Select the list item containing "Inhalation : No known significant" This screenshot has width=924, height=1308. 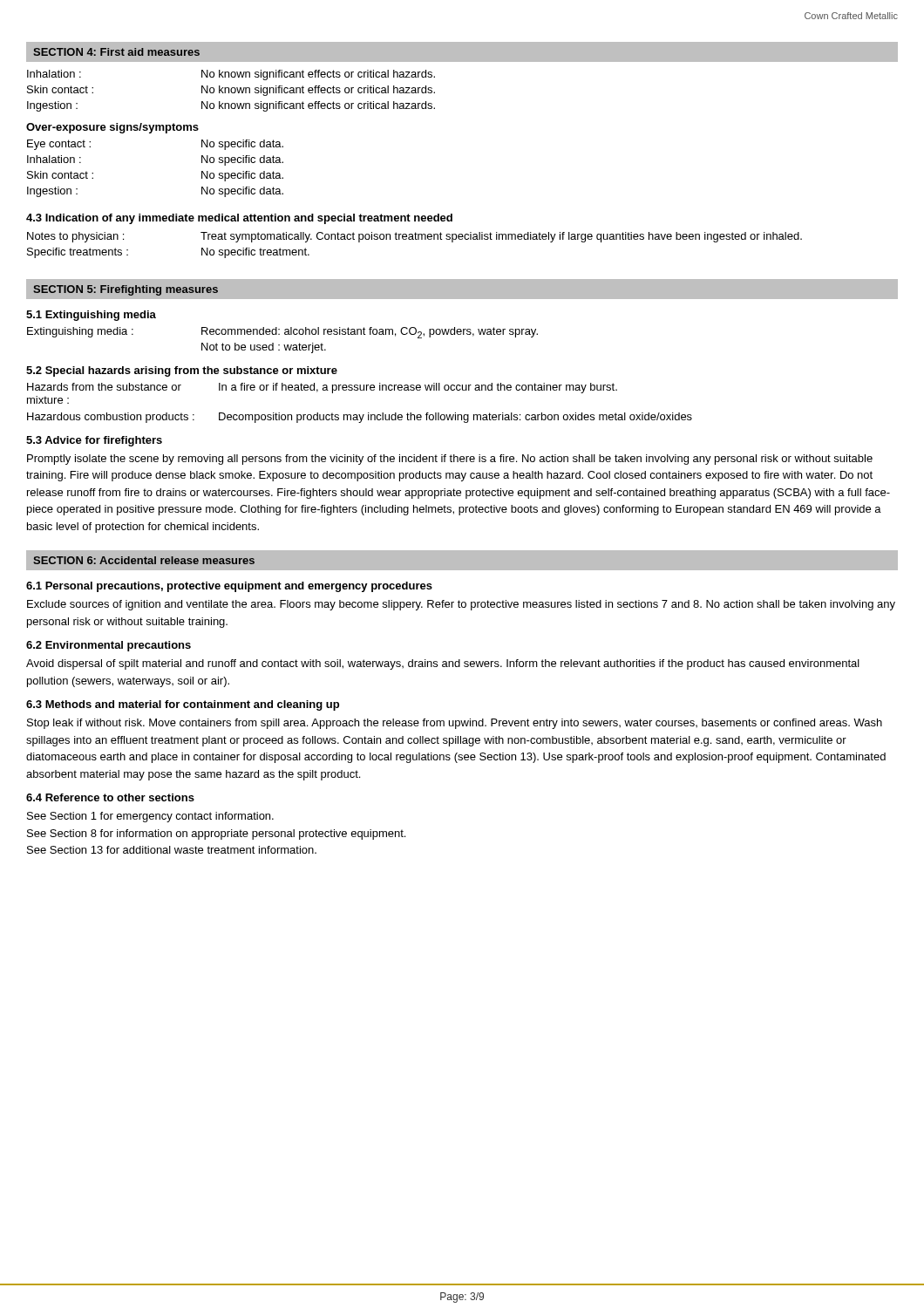click(231, 75)
